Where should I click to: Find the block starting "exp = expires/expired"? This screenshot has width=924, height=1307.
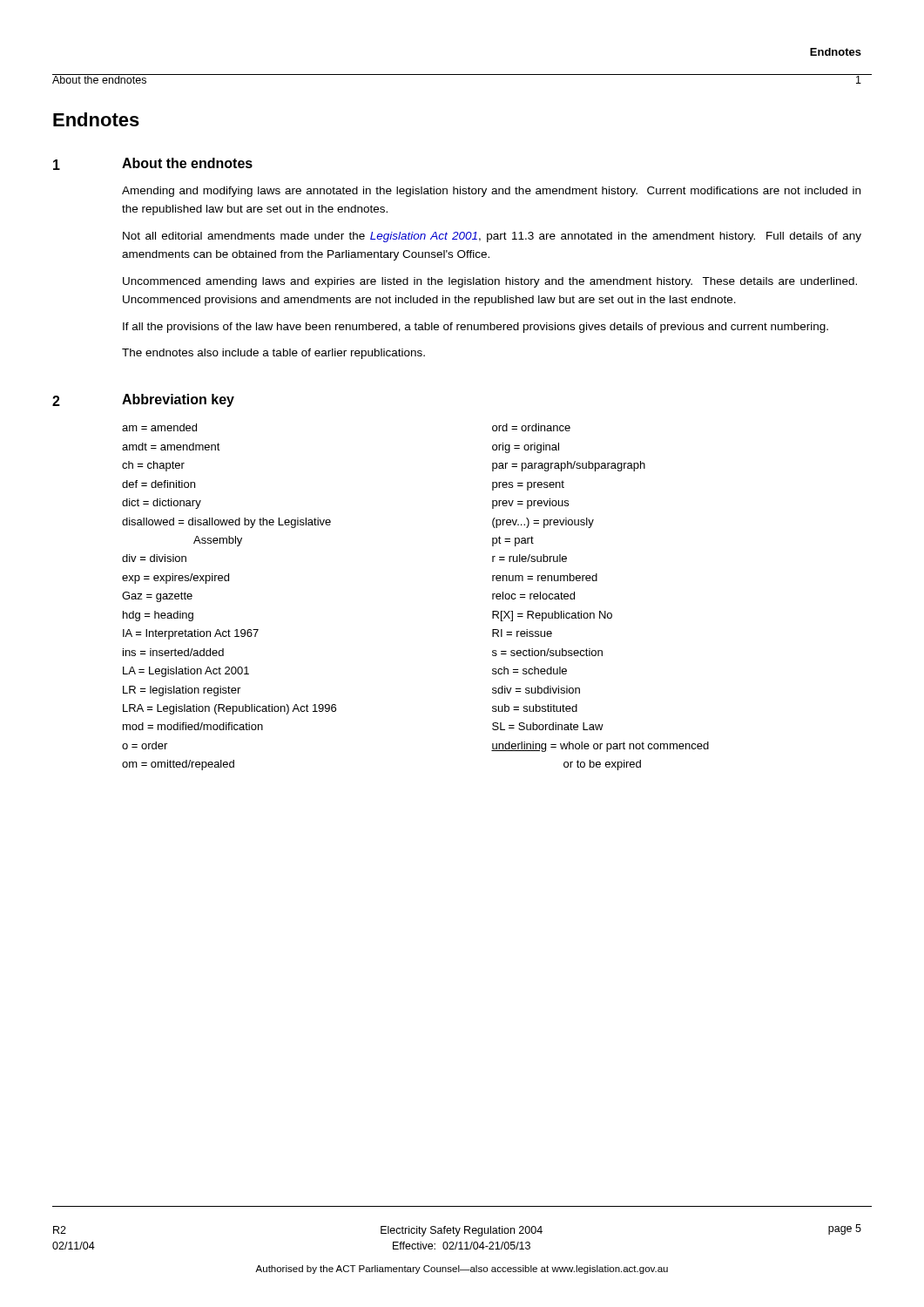pyautogui.click(x=176, y=577)
